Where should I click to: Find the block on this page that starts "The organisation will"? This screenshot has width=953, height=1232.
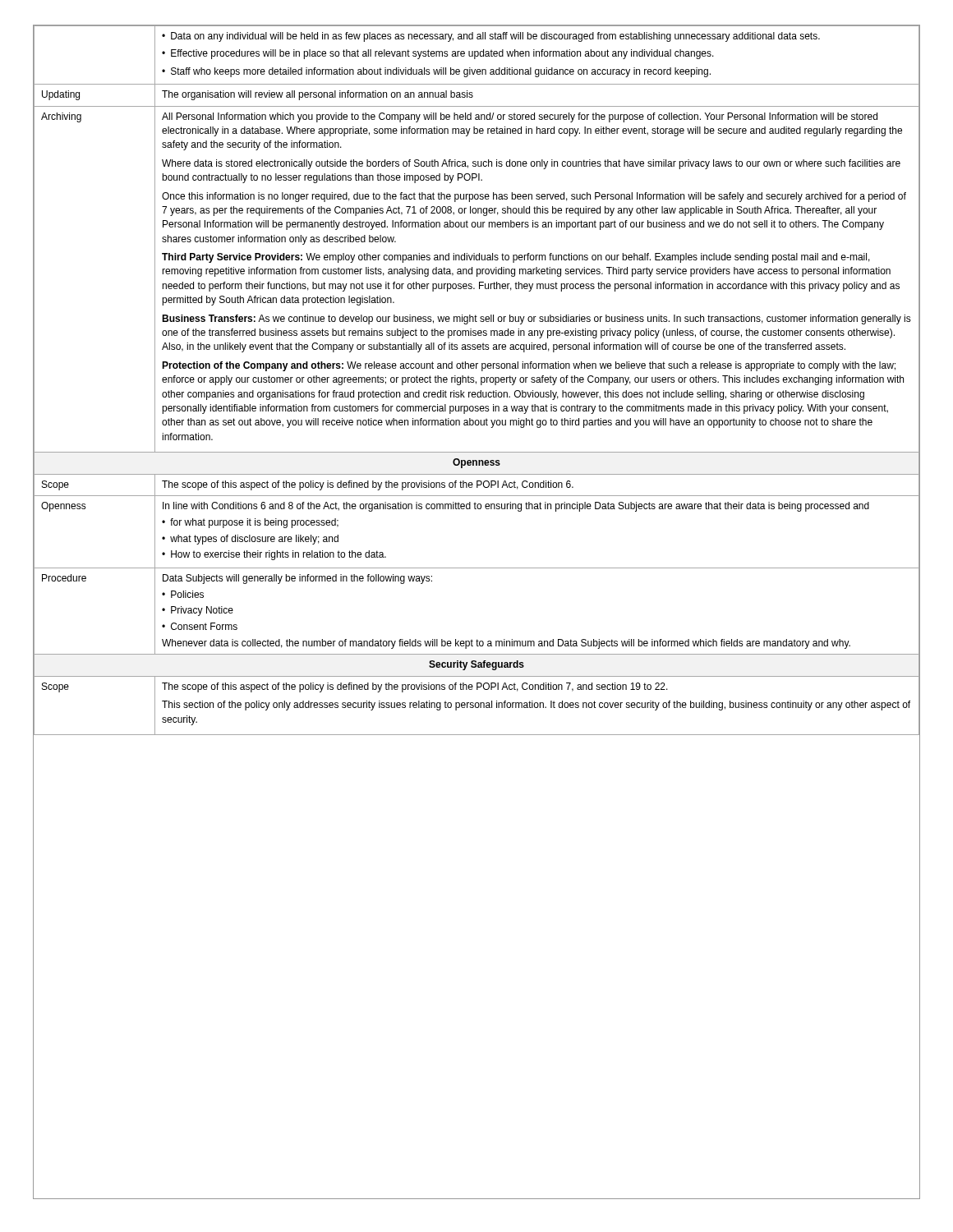coord(317,95)
